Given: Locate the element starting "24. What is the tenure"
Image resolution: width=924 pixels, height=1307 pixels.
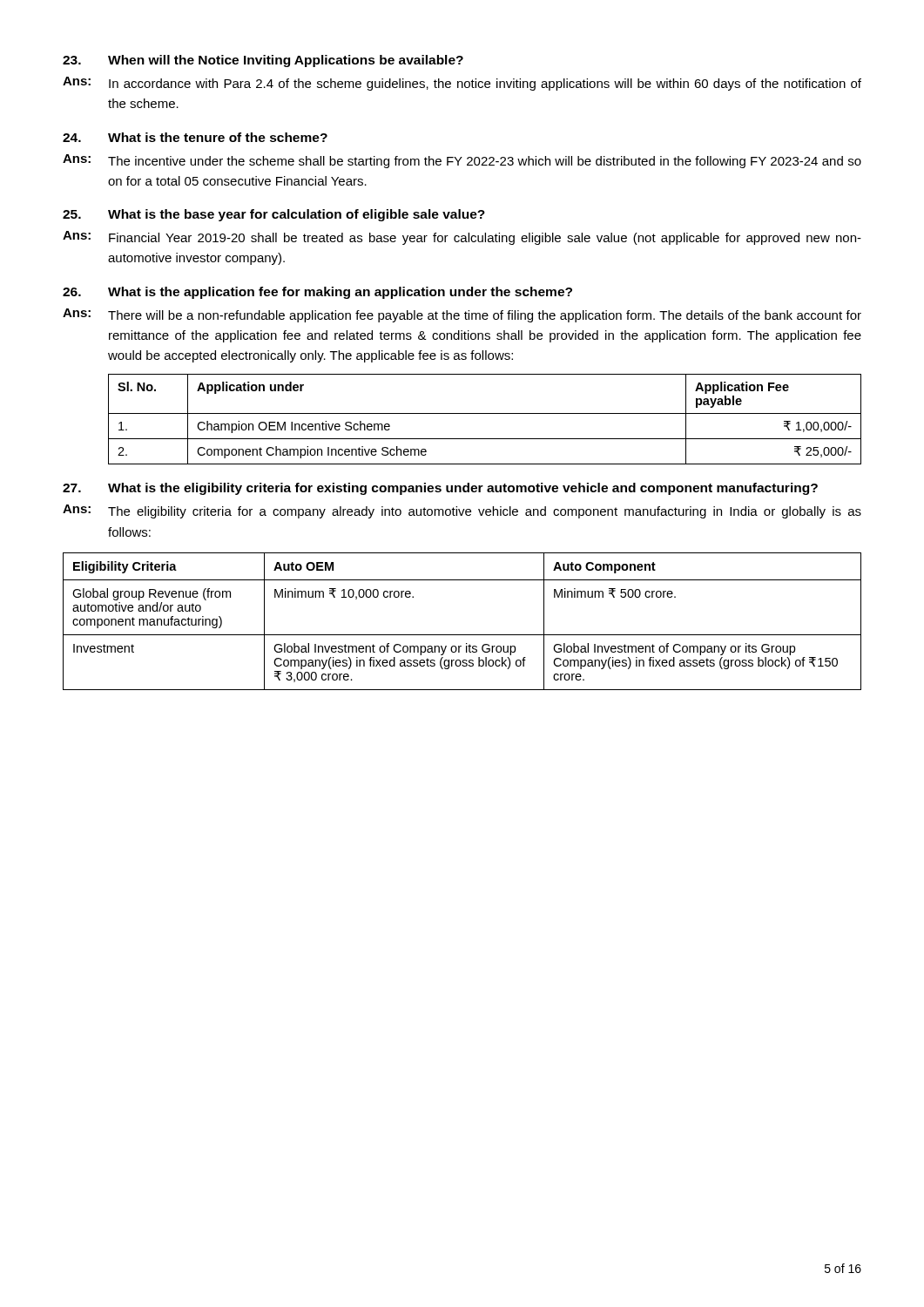Looking at the screenshot, I should (195, 137).
